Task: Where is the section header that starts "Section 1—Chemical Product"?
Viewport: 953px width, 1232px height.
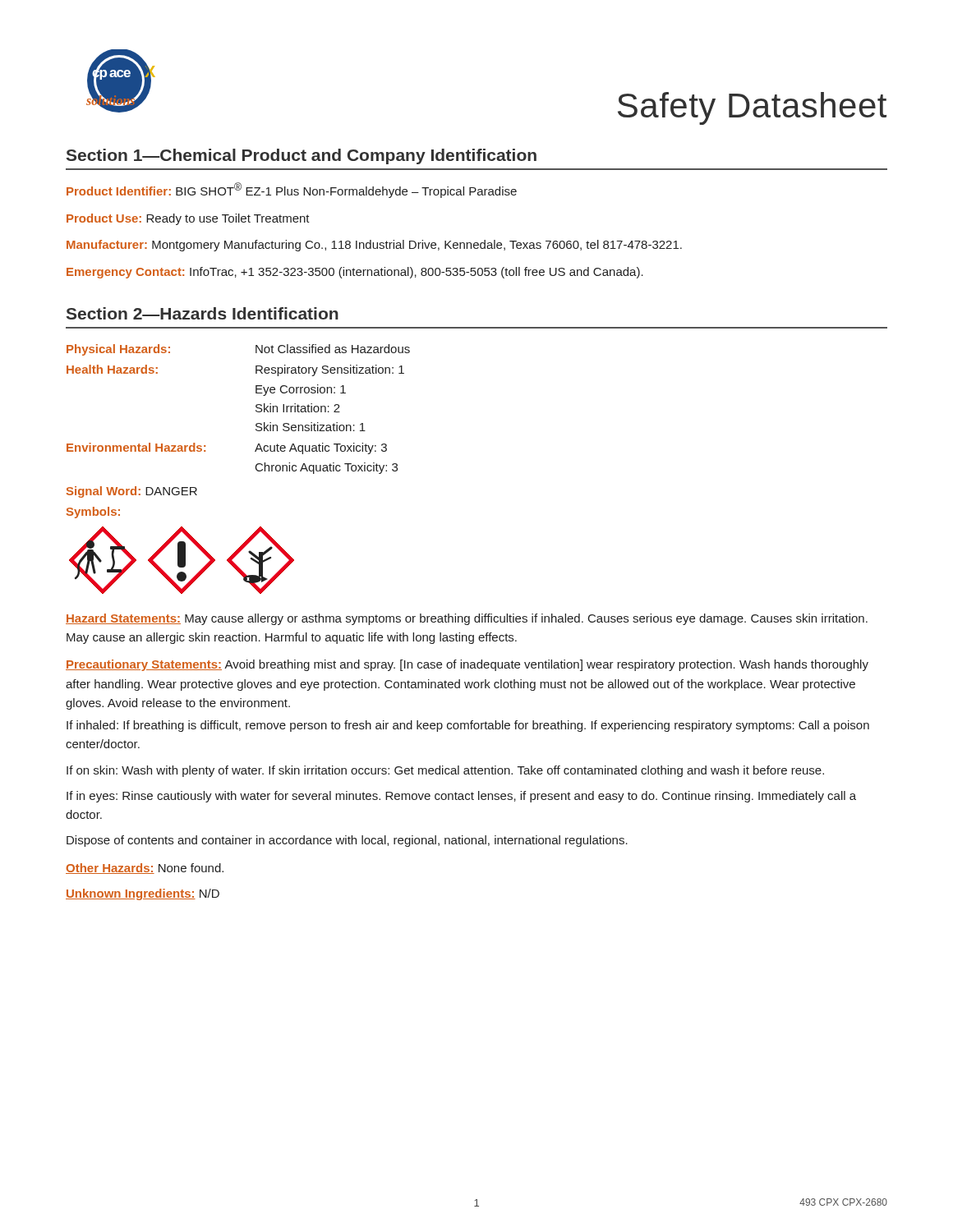Action: [x=302, y=155]
